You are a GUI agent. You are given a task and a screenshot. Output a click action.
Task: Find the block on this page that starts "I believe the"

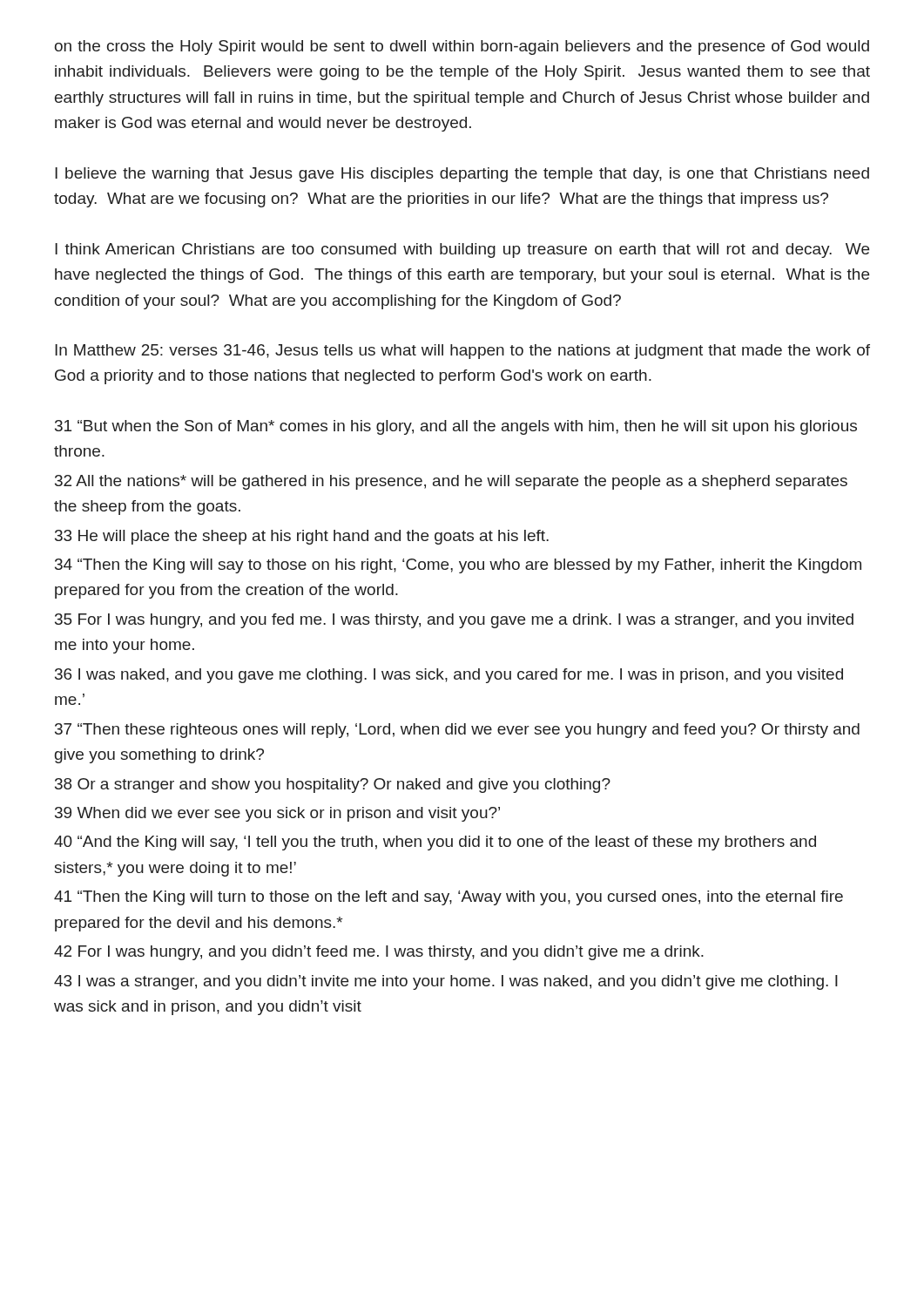(x=462, y=186)
